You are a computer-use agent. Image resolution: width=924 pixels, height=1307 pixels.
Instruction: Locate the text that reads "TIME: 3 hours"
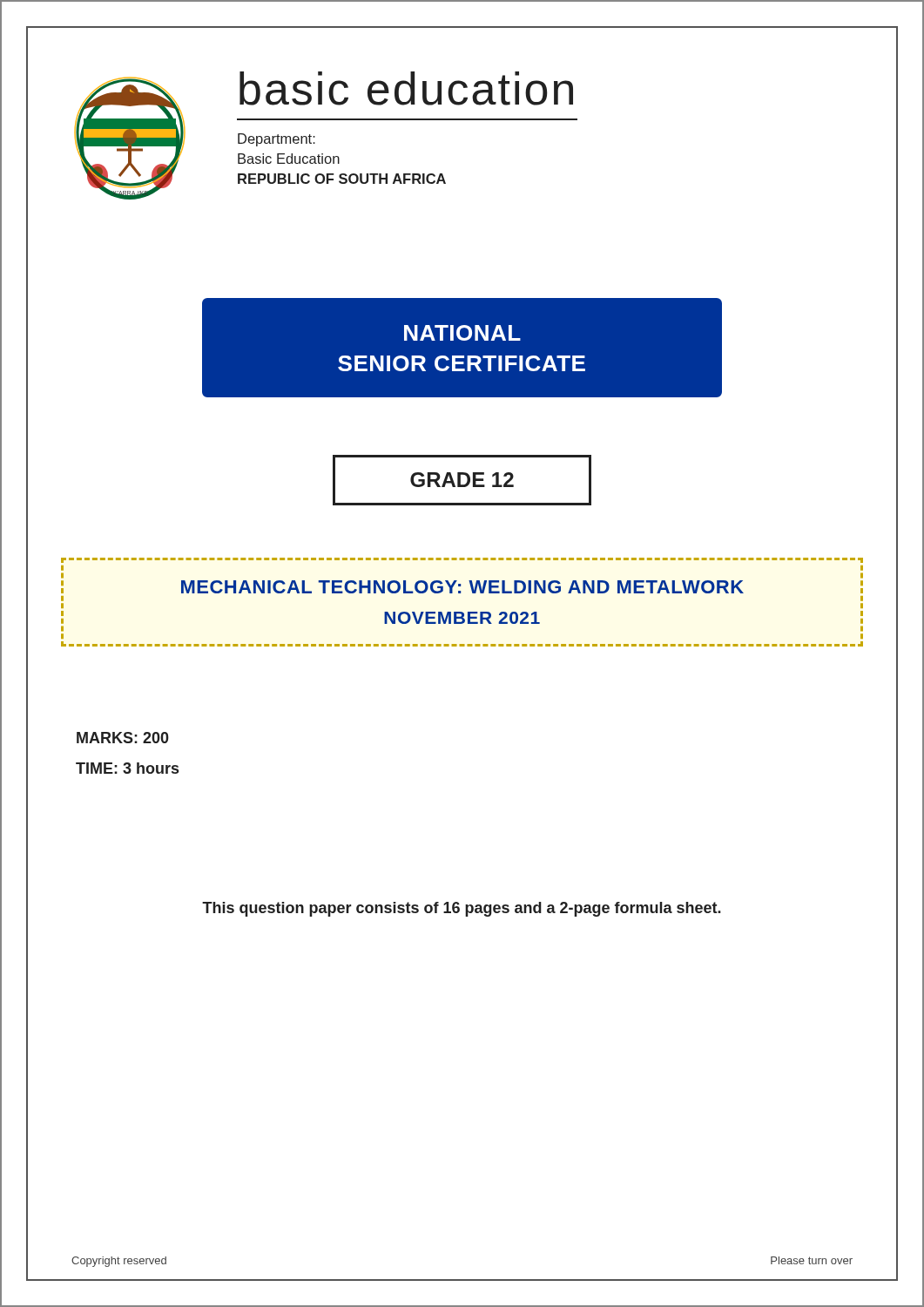pos(128,769)
